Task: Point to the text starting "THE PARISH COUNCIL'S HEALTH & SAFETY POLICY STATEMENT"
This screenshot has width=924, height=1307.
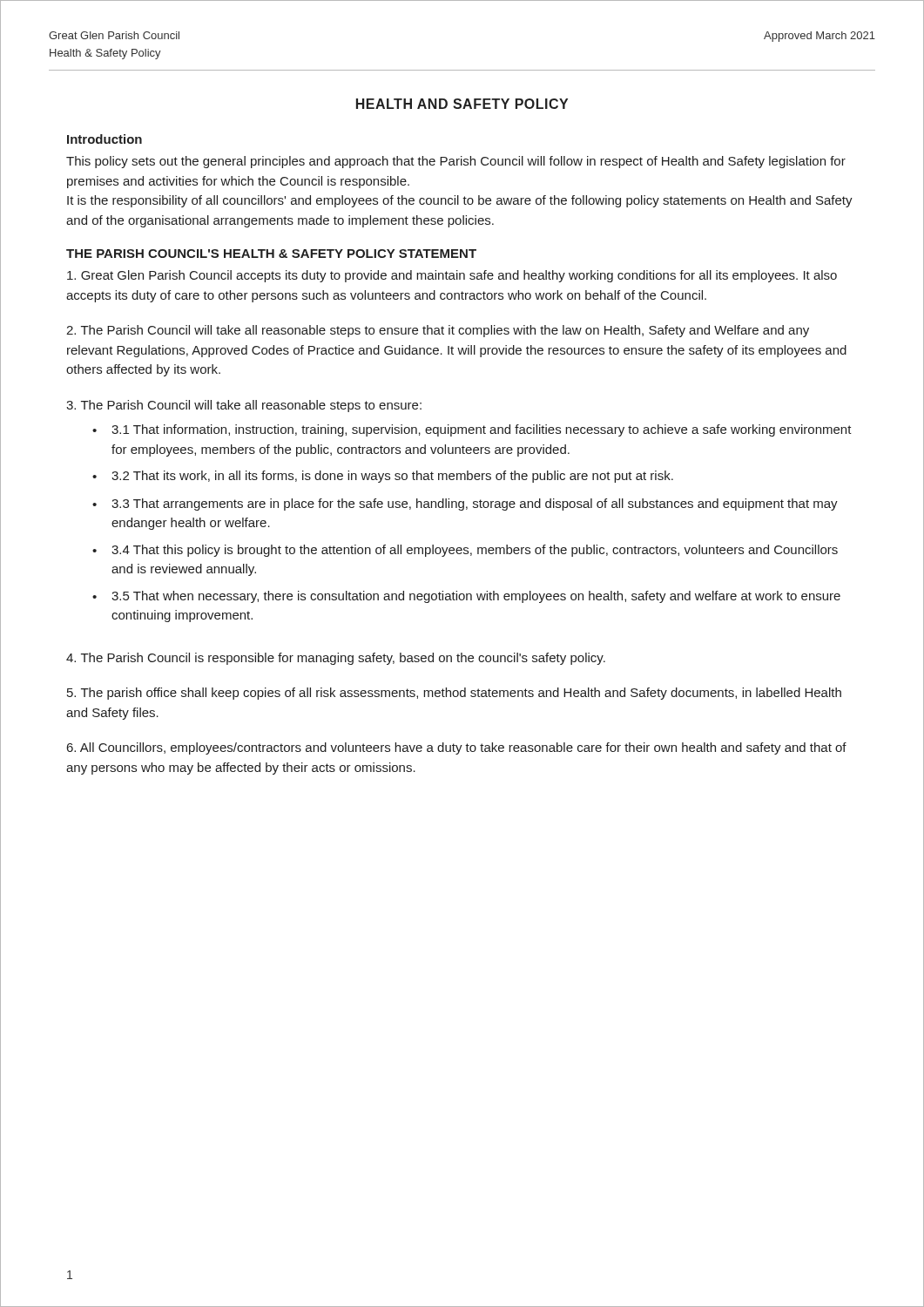Action: coord(271,253)
